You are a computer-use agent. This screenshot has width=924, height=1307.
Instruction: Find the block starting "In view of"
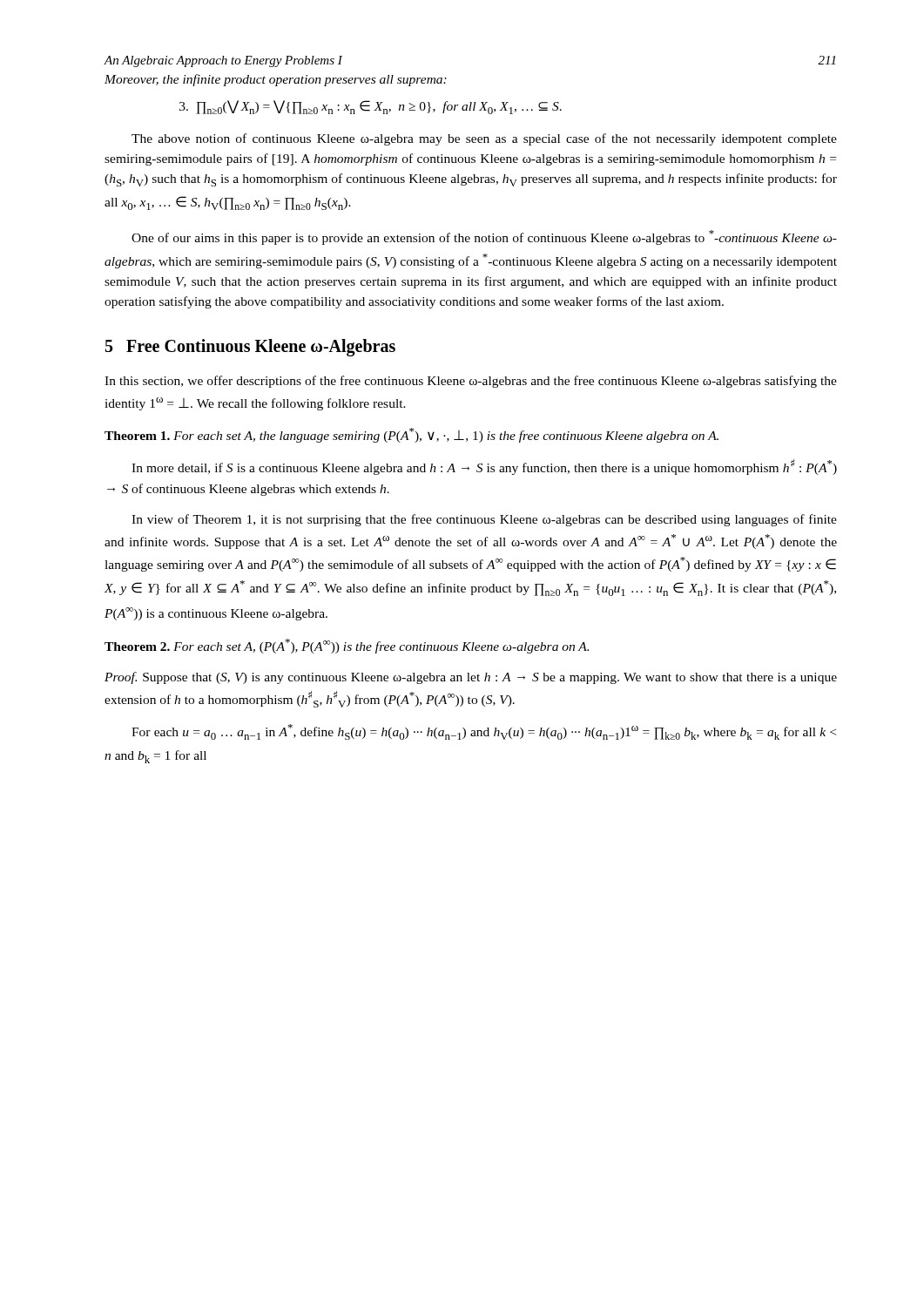[x=471, y=566]
